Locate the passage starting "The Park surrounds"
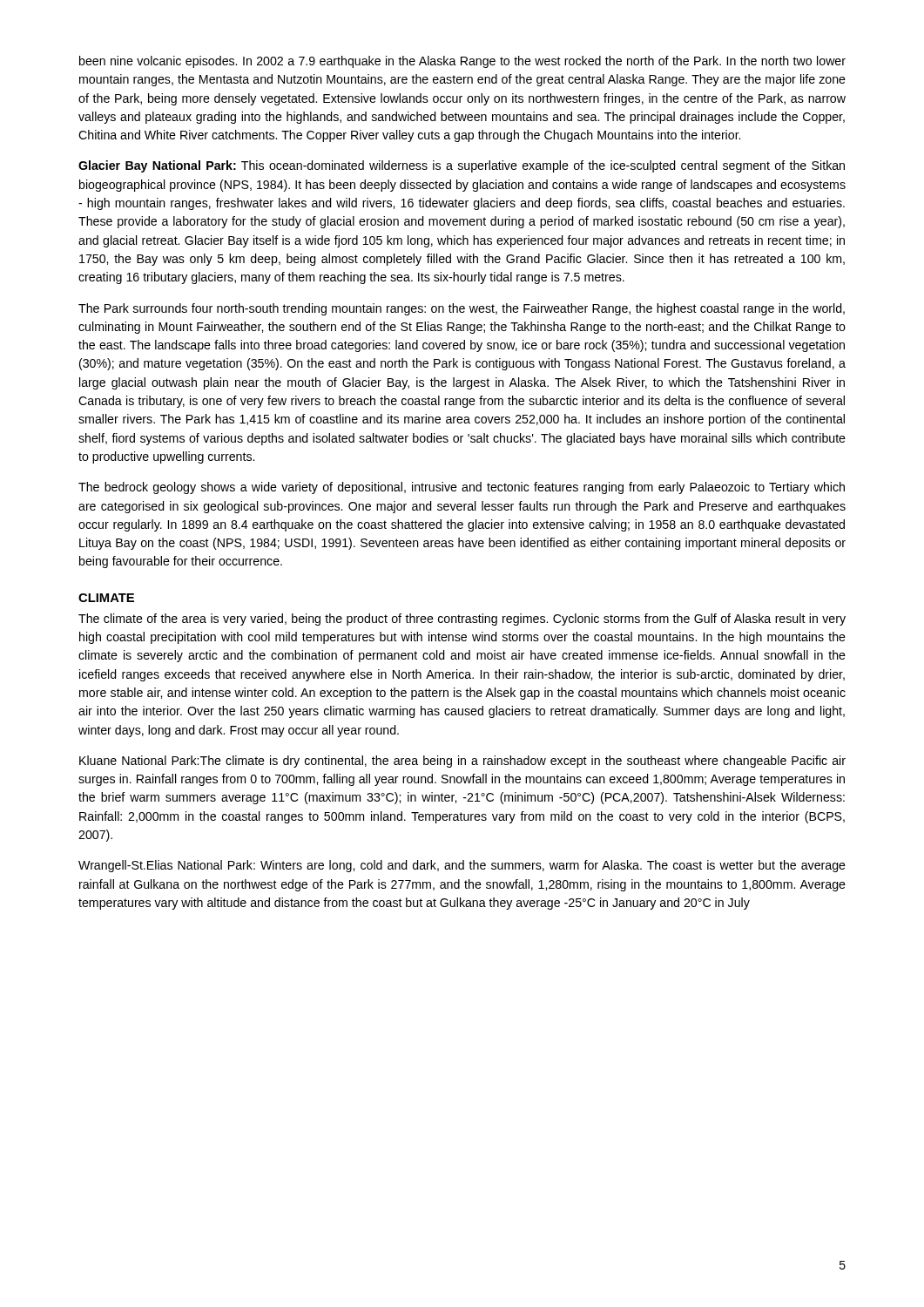The height and width of the screenshot is (1307, 924). click(x=462, y=382)
